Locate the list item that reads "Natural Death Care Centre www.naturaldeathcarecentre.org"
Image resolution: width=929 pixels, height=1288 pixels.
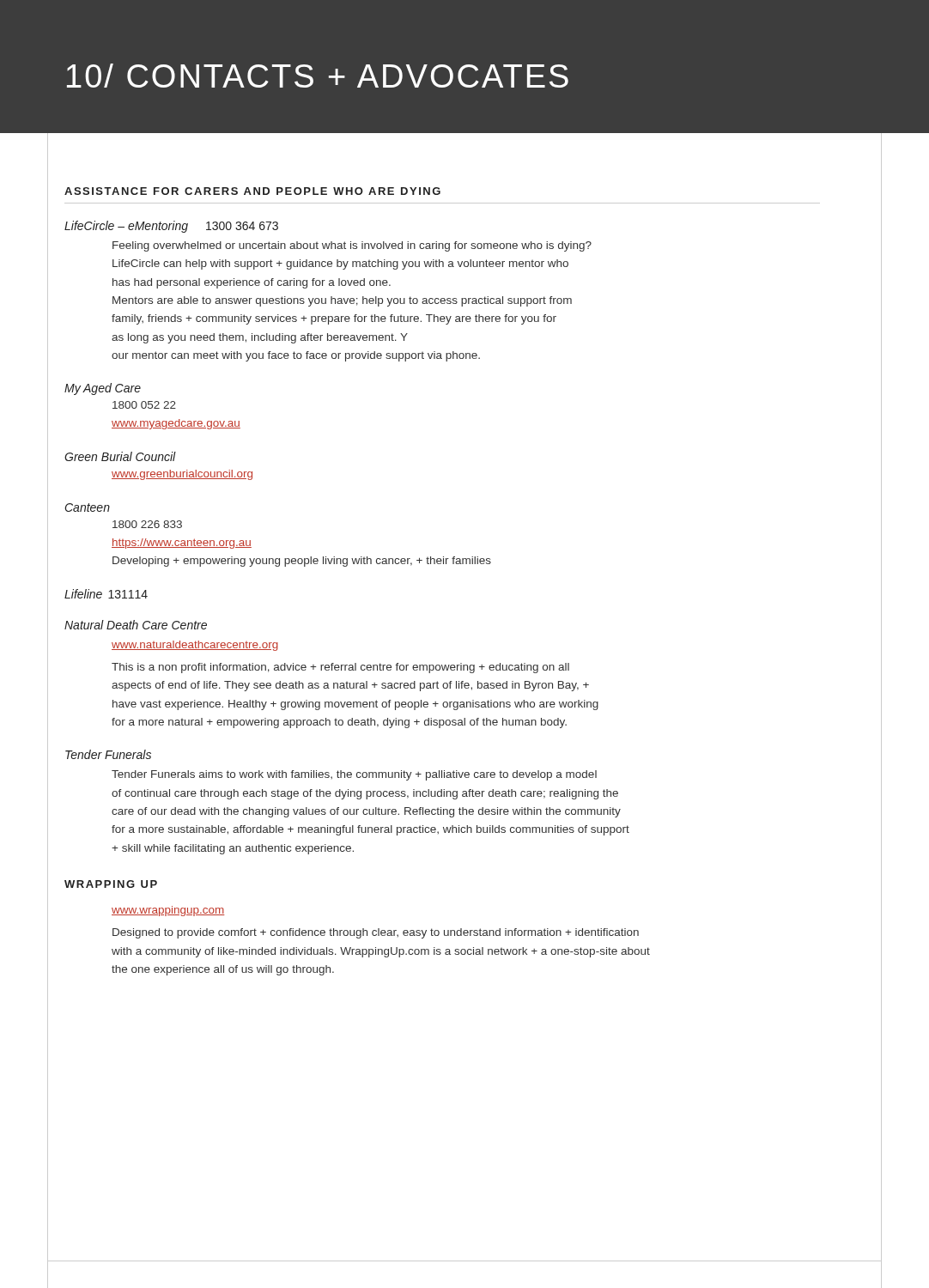pos(442,675)
